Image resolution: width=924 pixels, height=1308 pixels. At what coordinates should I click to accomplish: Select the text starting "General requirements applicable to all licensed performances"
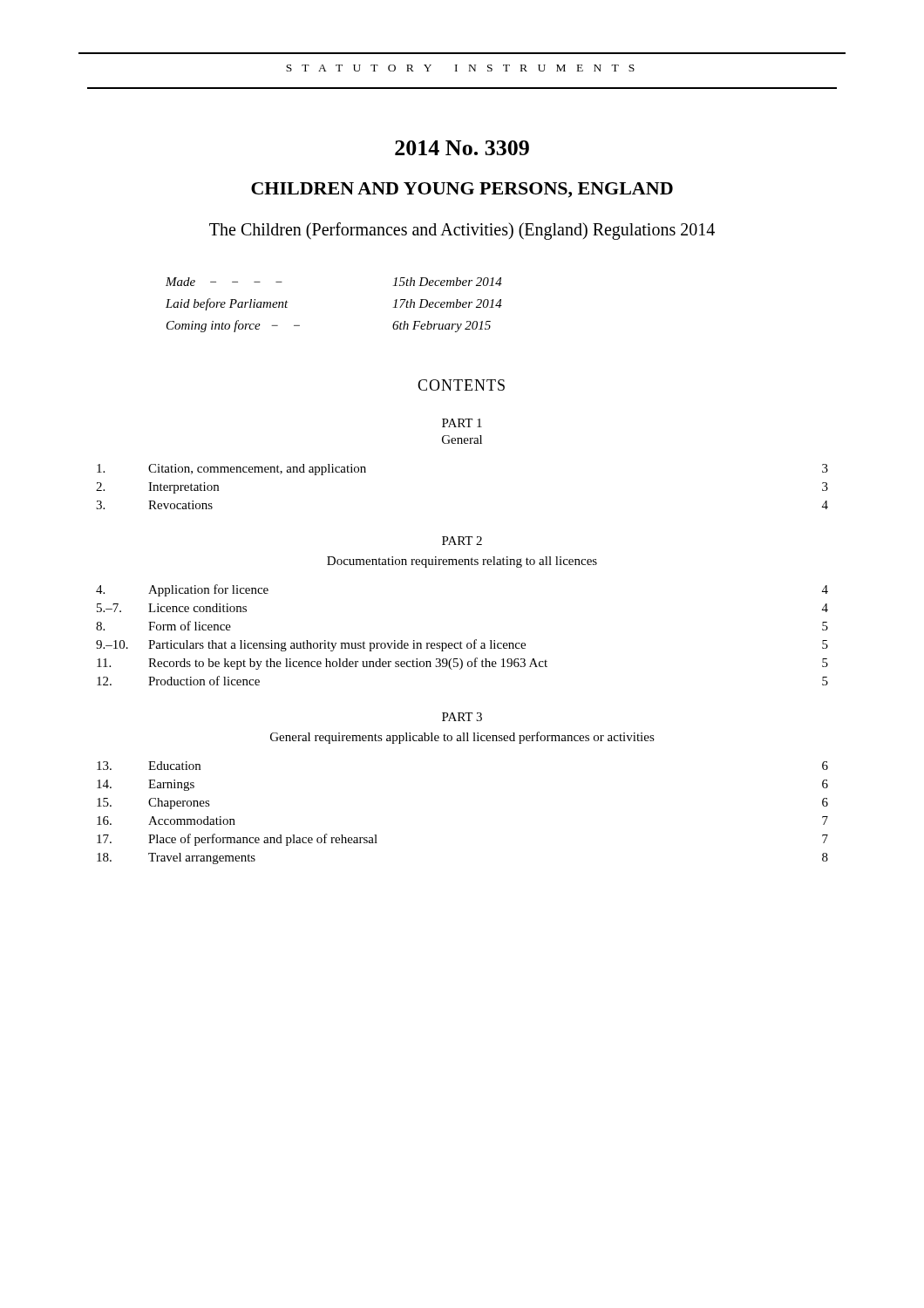[x=462, y=737]
